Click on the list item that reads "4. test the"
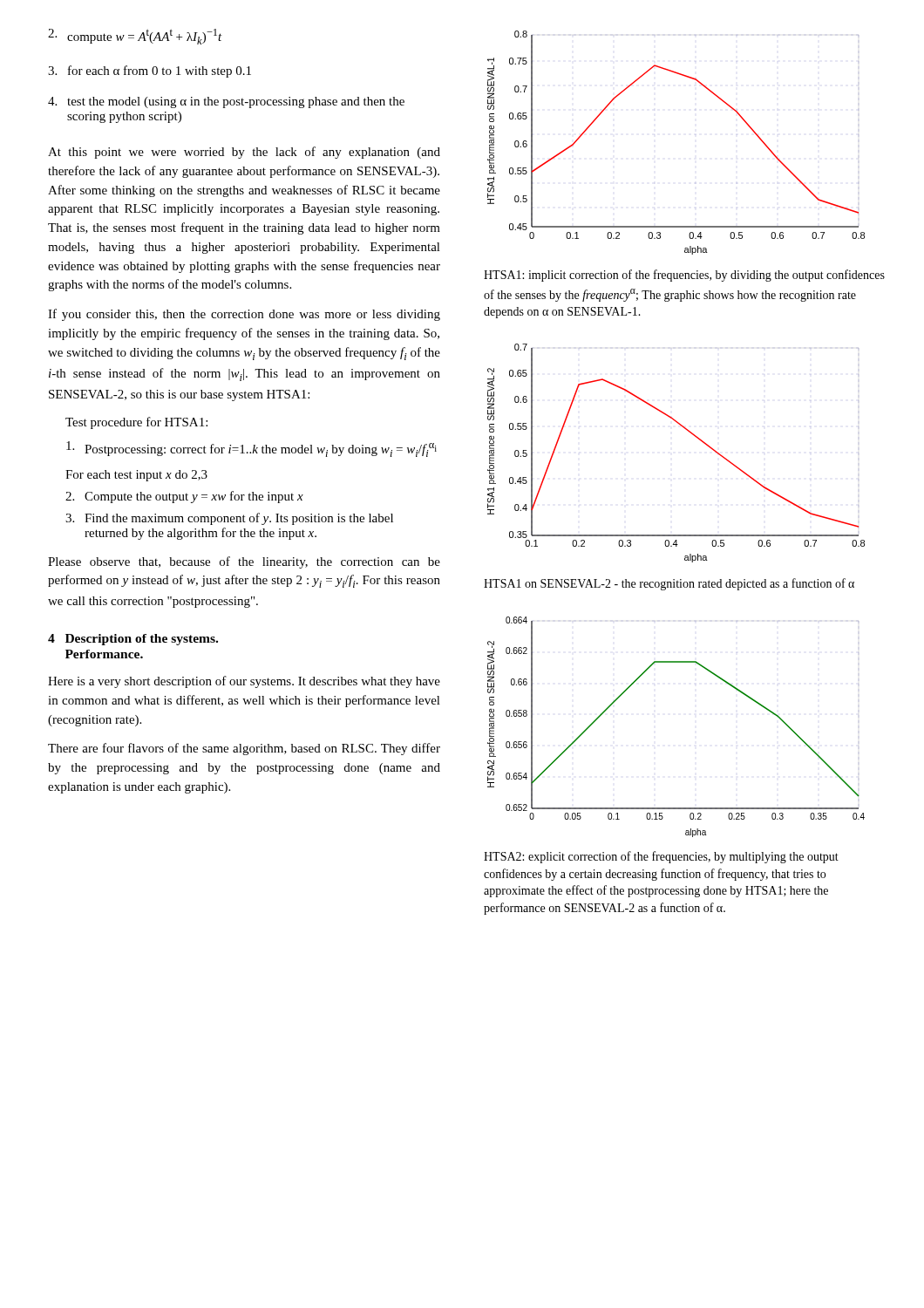924x1308 pixels. coord(244,109)
